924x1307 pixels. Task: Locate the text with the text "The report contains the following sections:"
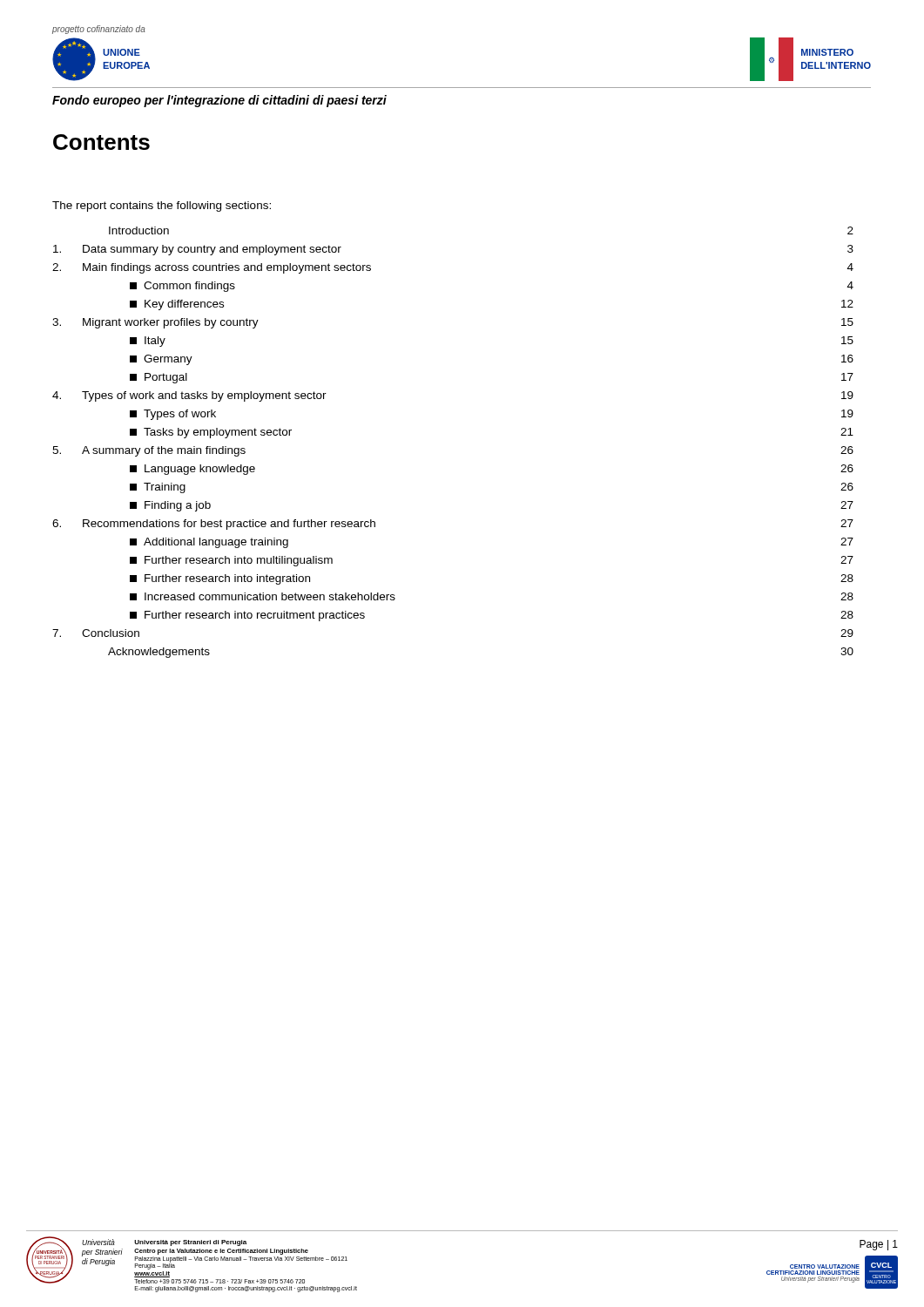(162, 205)
